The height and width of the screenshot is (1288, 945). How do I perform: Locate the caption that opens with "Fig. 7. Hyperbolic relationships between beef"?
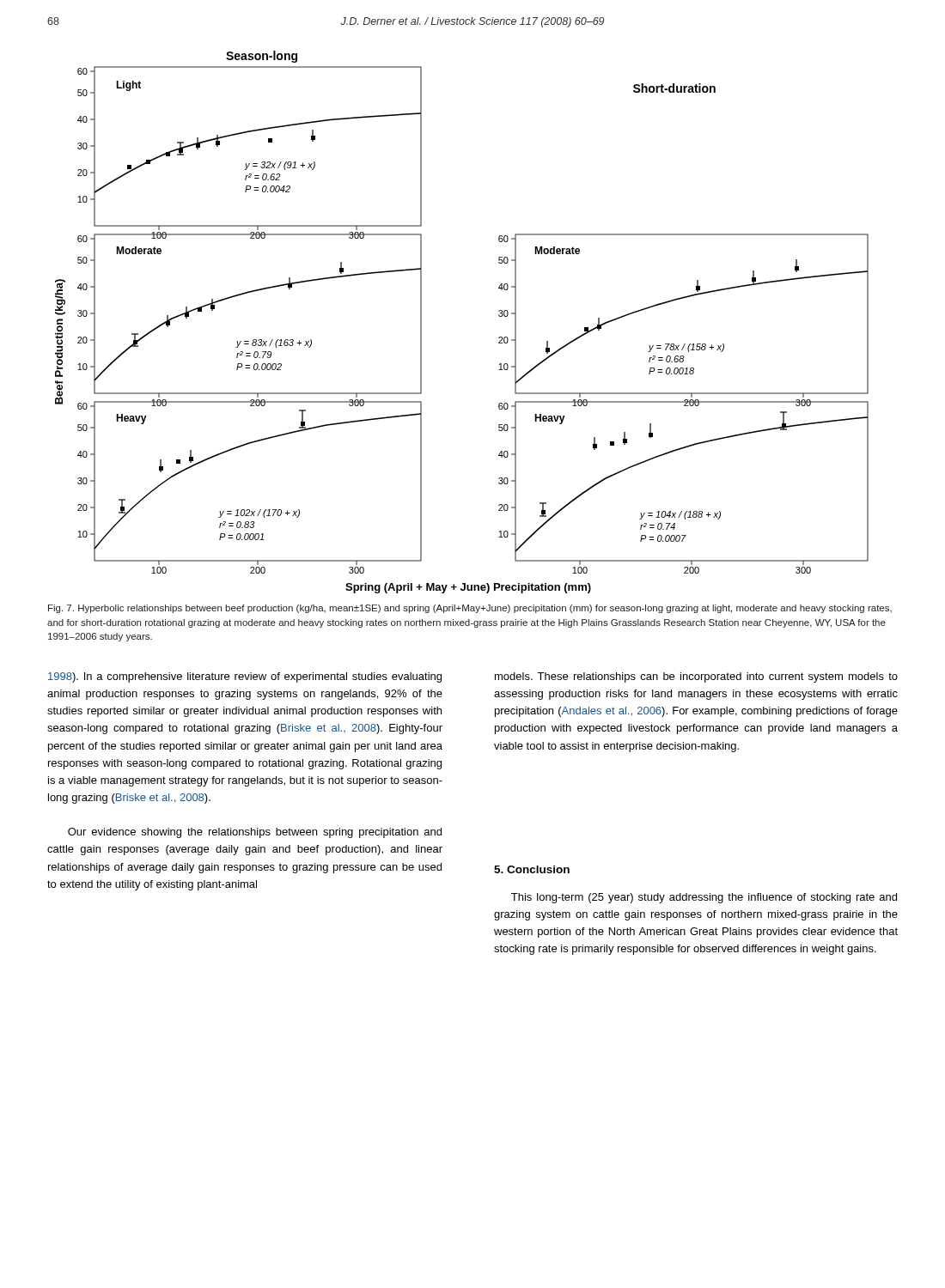tap(470, 622)
